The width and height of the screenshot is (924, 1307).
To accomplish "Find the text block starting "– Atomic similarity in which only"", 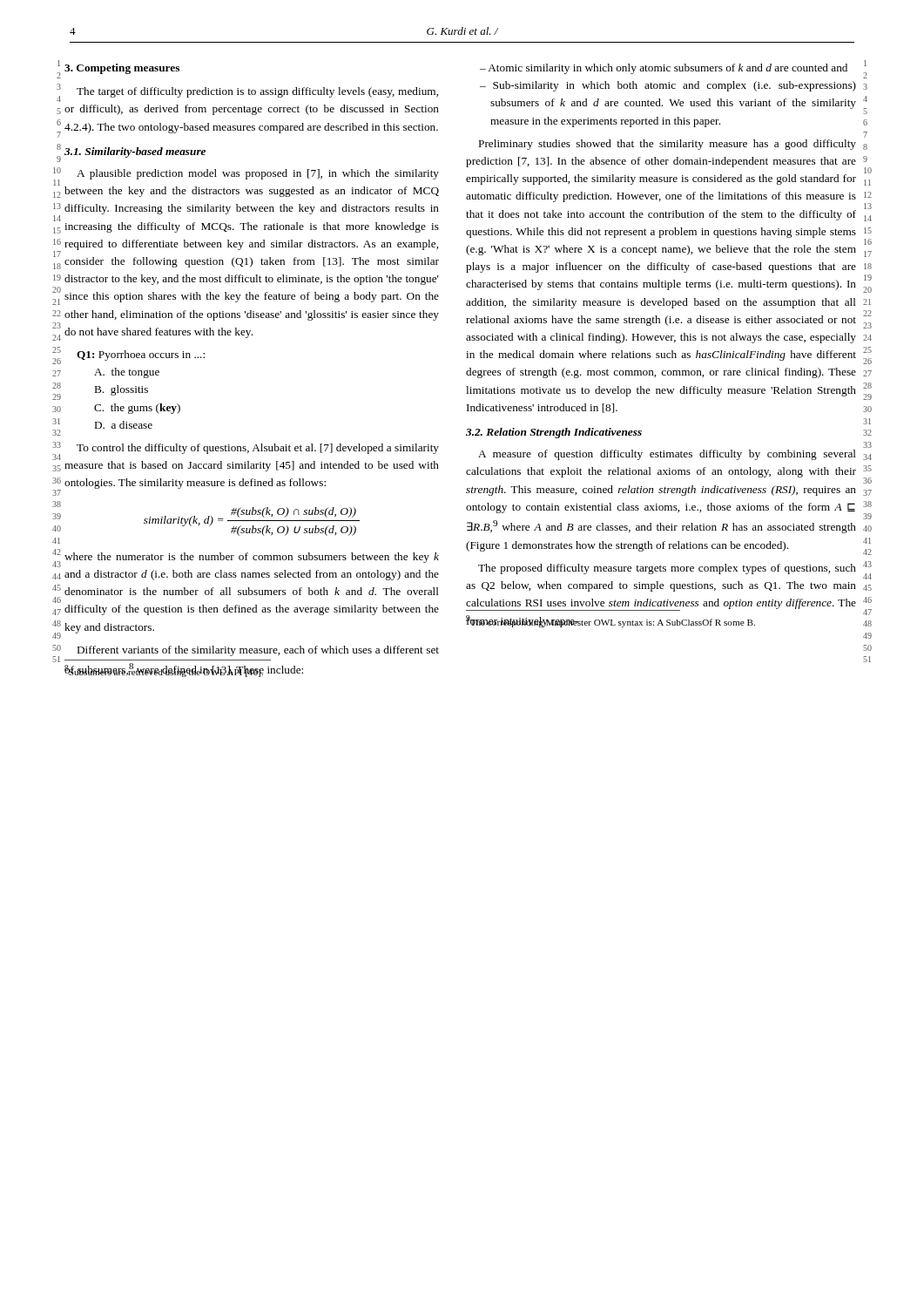I will [x=668, y=94].
